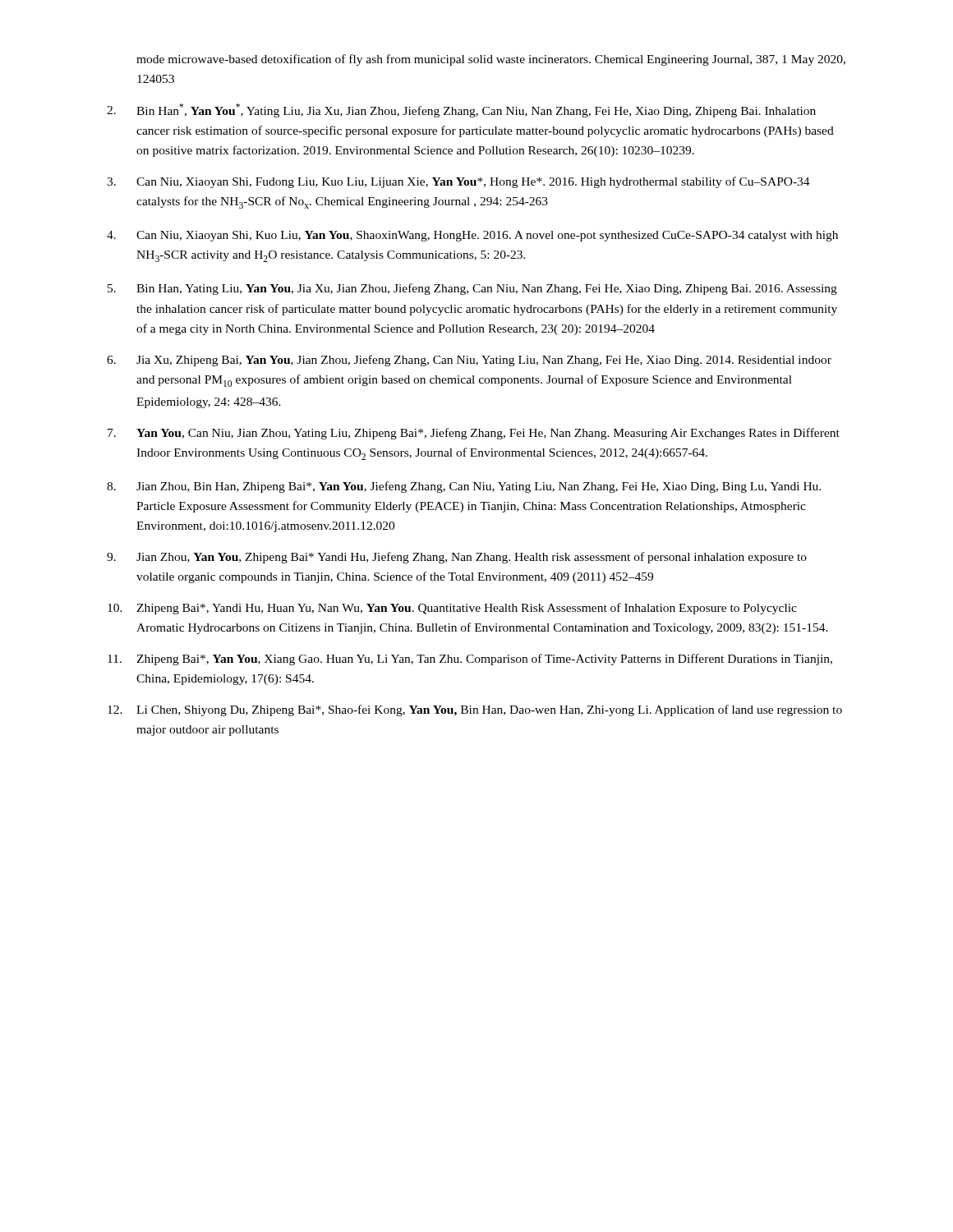Select the passage starting "7. Yan You, Can Niu, Jian Zhou, Yating"

click(x=476, y=444)
